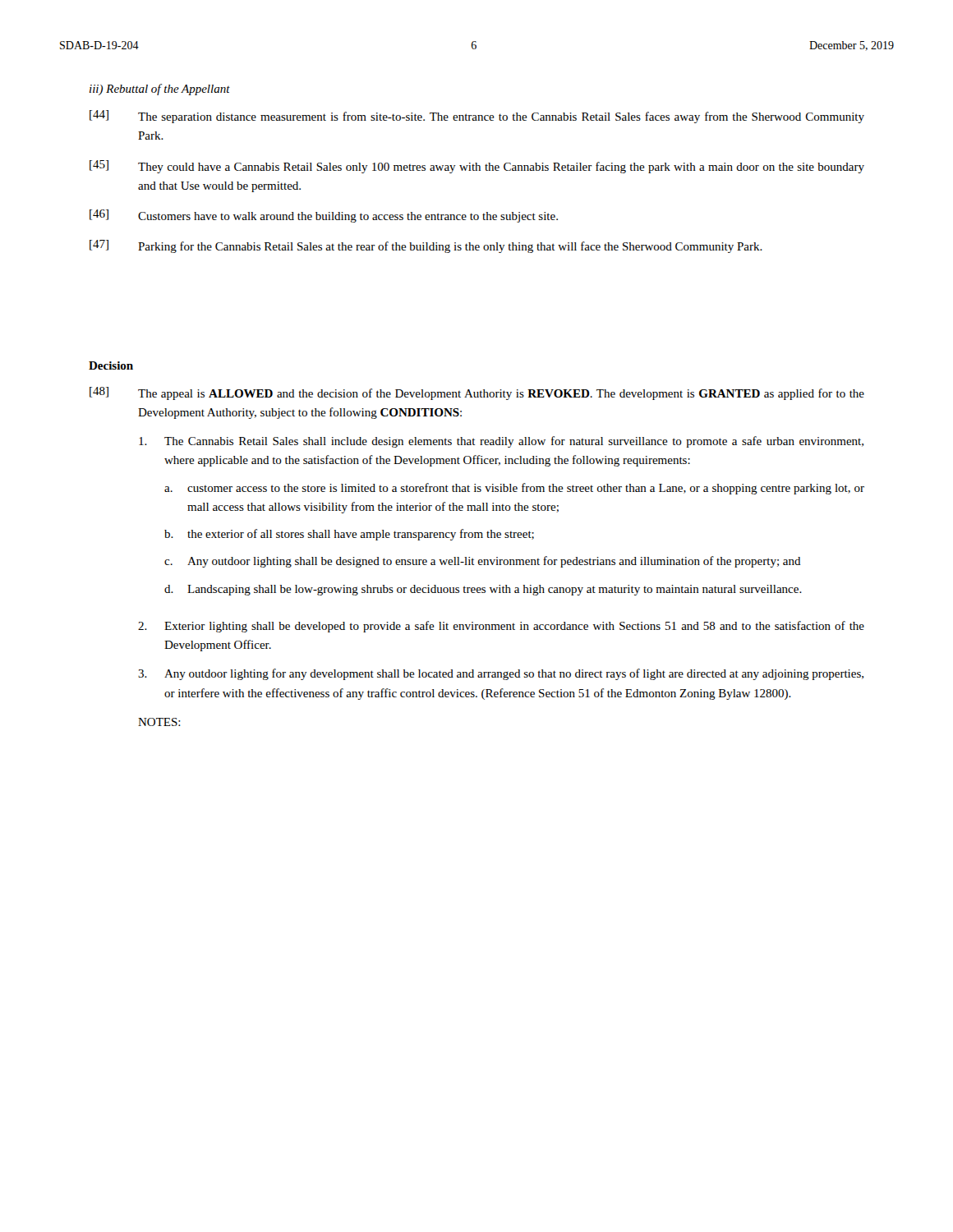953x1232 pixels.
Task: Find the block on this page that starts "d. Landscaping shall be low-growing"
Action: [514, 589]
